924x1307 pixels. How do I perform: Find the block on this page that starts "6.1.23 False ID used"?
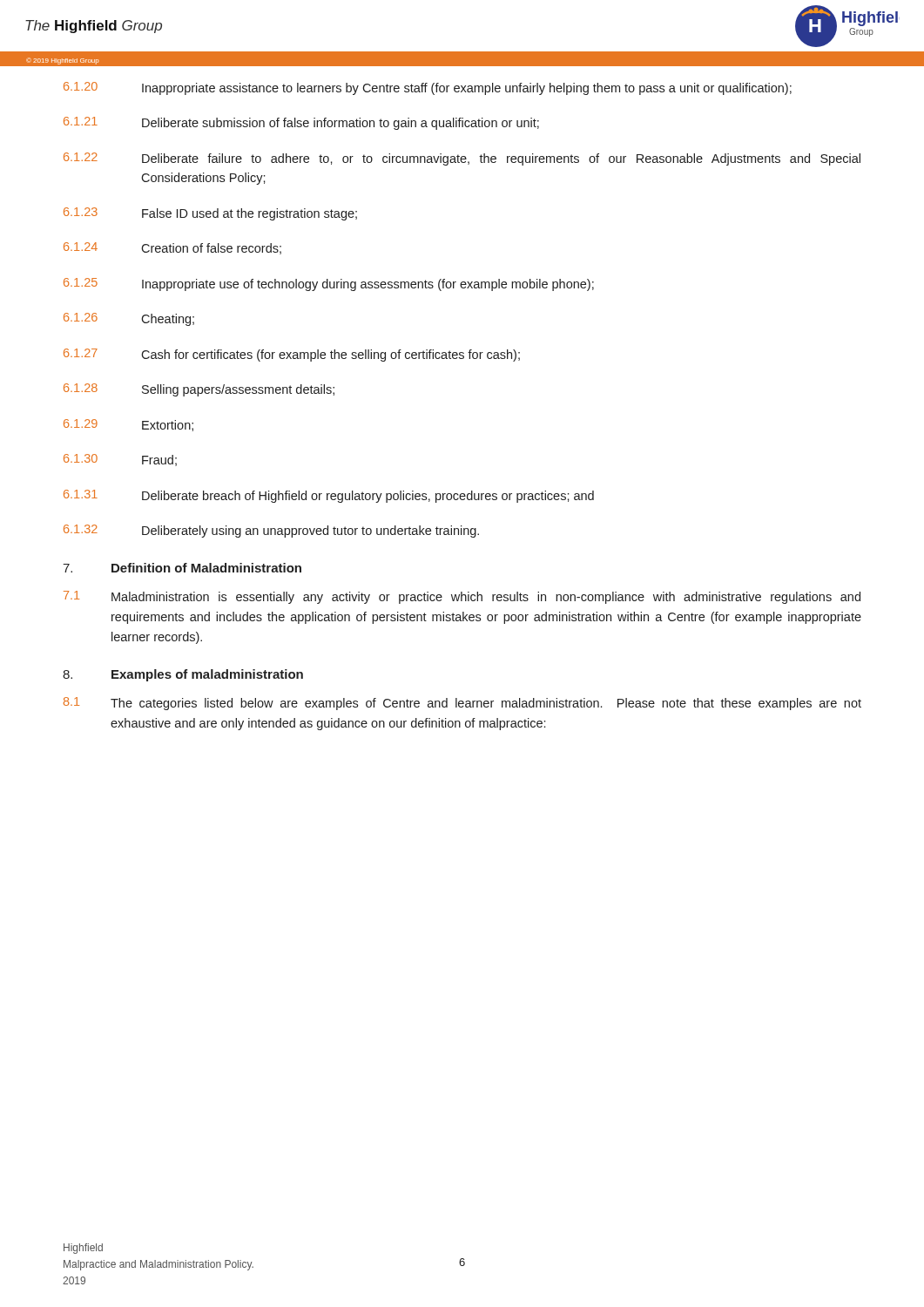[210, 214]
